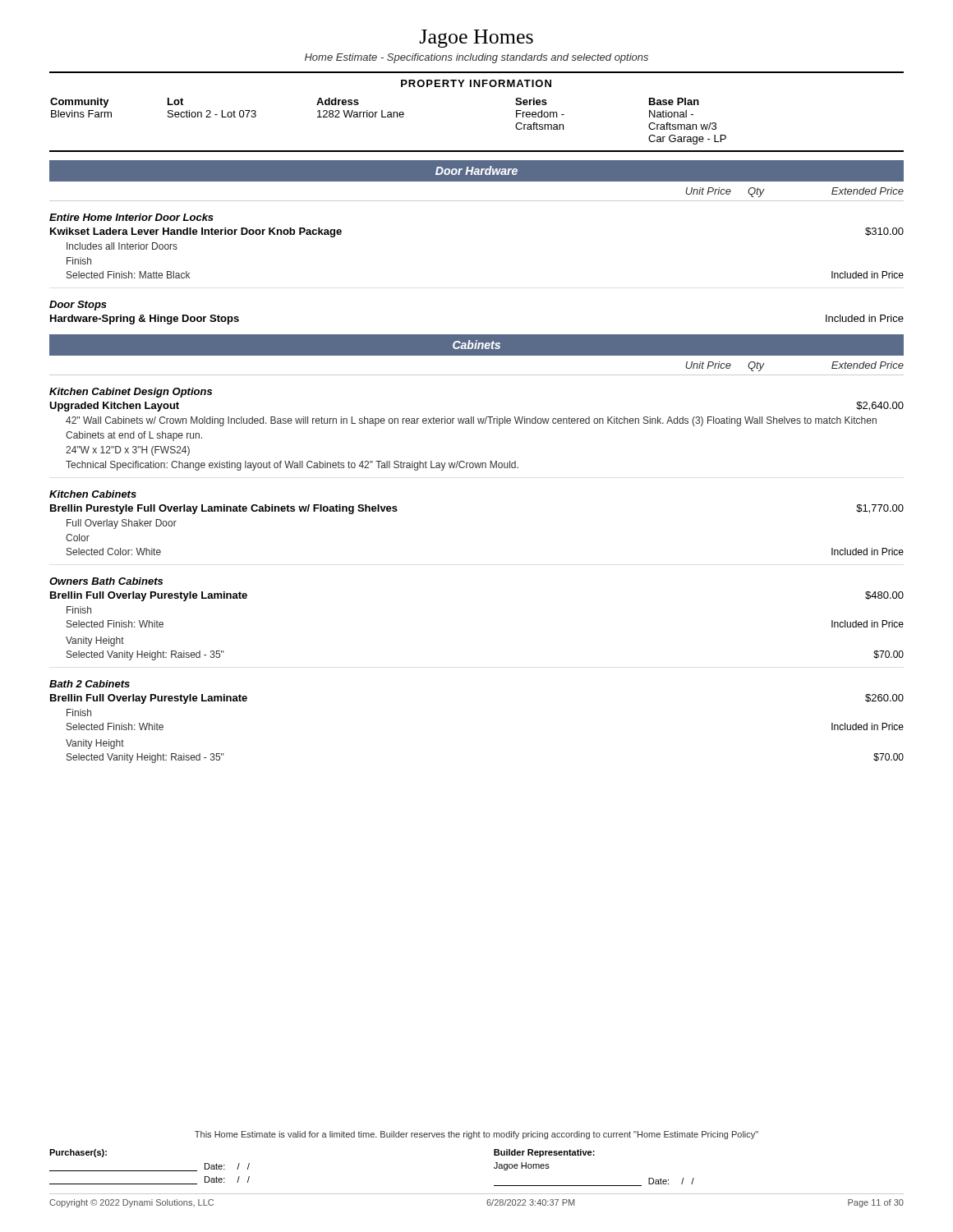This screenshot has width=953, height=1232.
Task: Locate the text "Owners Bath Cabinets"
Action: click(x=106, y=581)
